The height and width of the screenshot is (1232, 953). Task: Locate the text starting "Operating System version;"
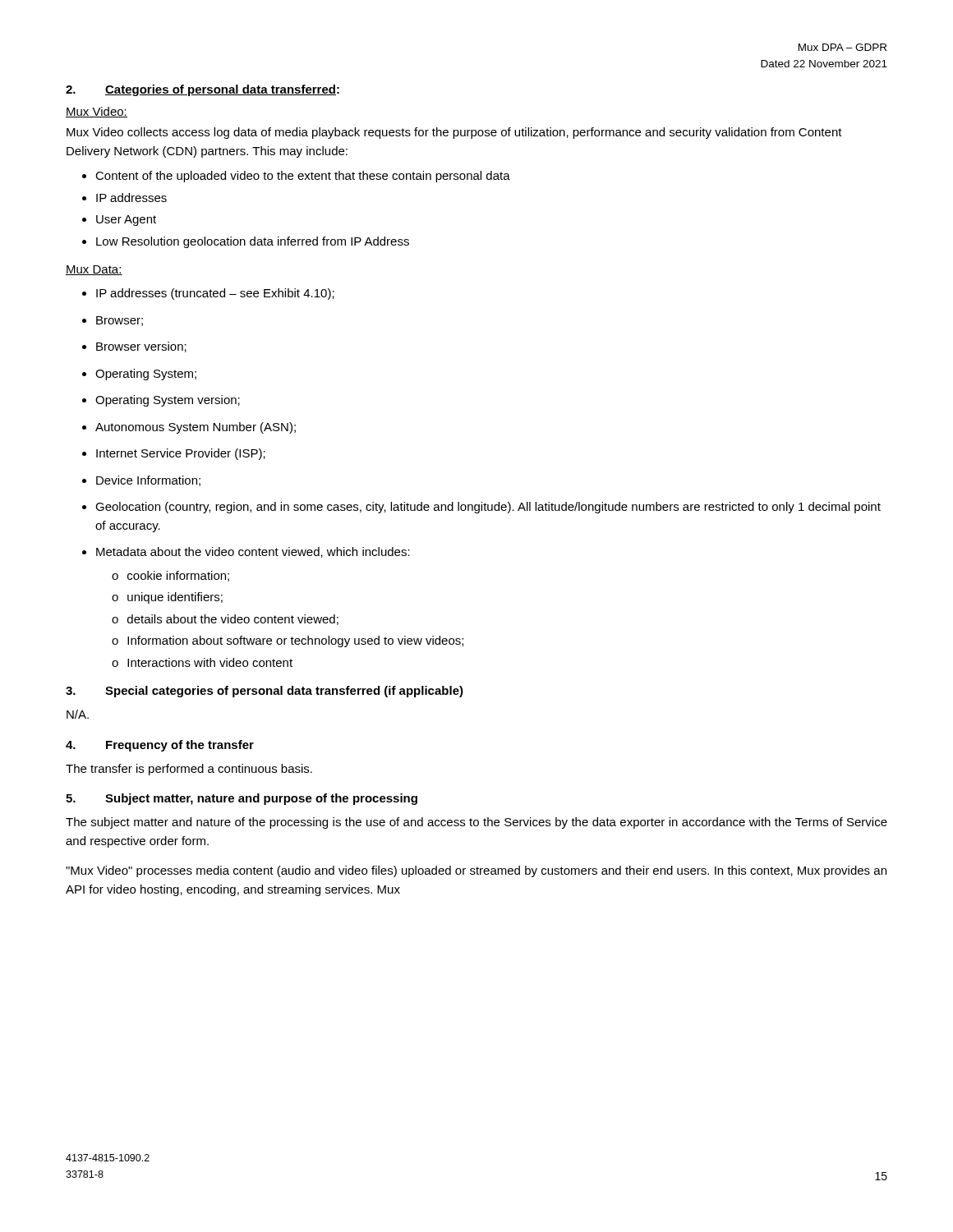click(x=168, y=400)
